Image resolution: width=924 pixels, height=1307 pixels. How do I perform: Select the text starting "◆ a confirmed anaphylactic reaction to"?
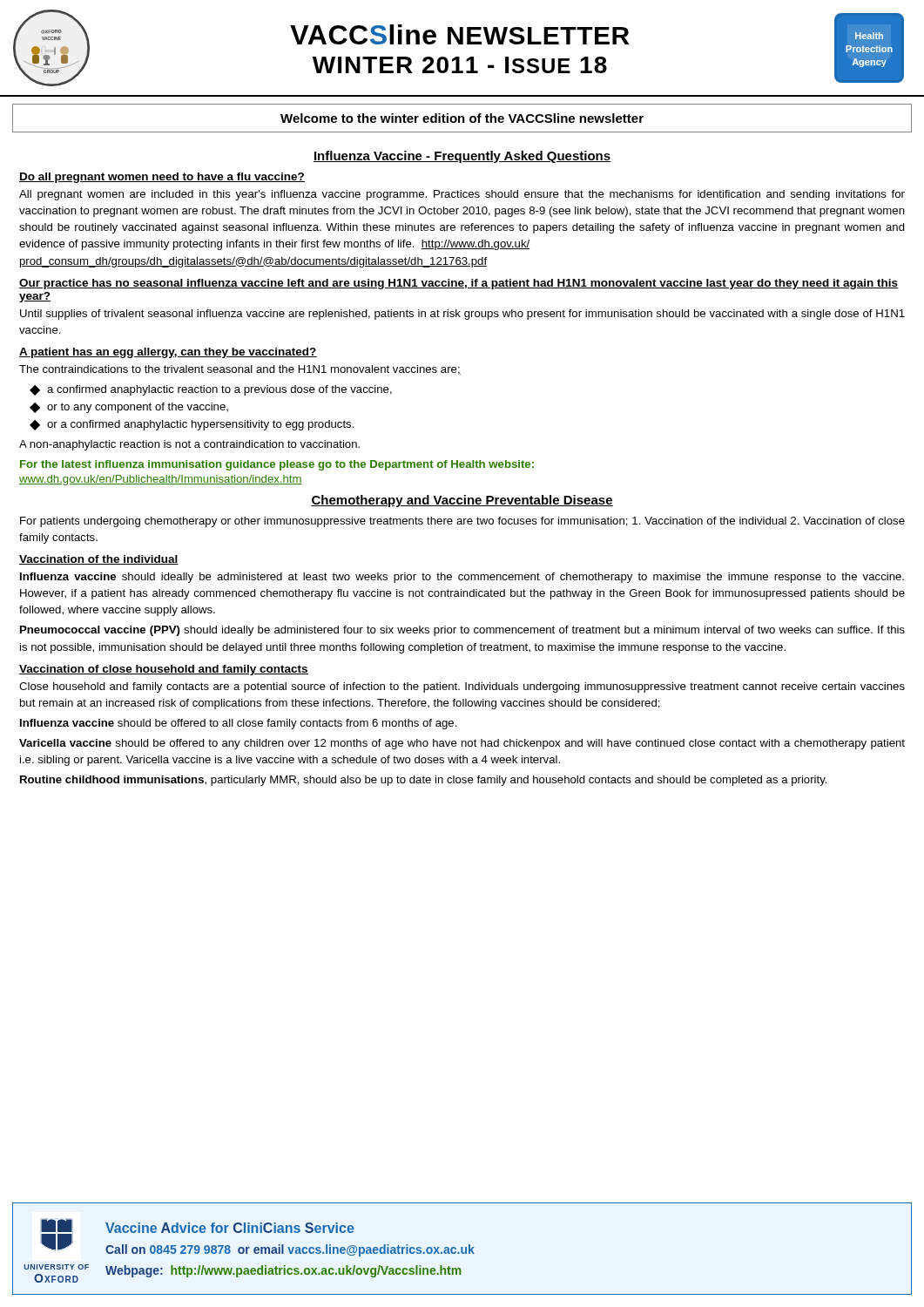pos(211,389)
